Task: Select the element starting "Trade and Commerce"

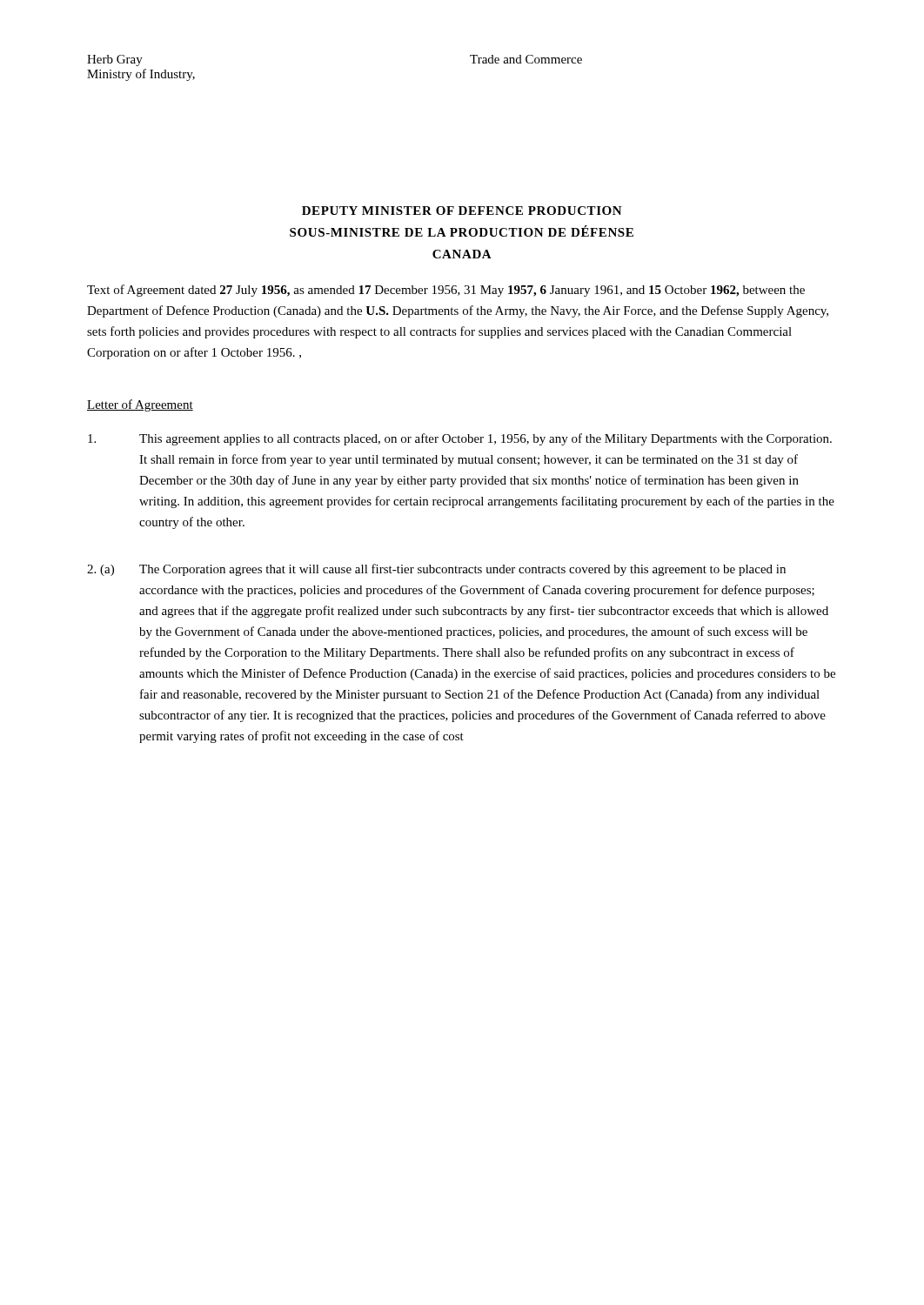Action: [526, 59]
